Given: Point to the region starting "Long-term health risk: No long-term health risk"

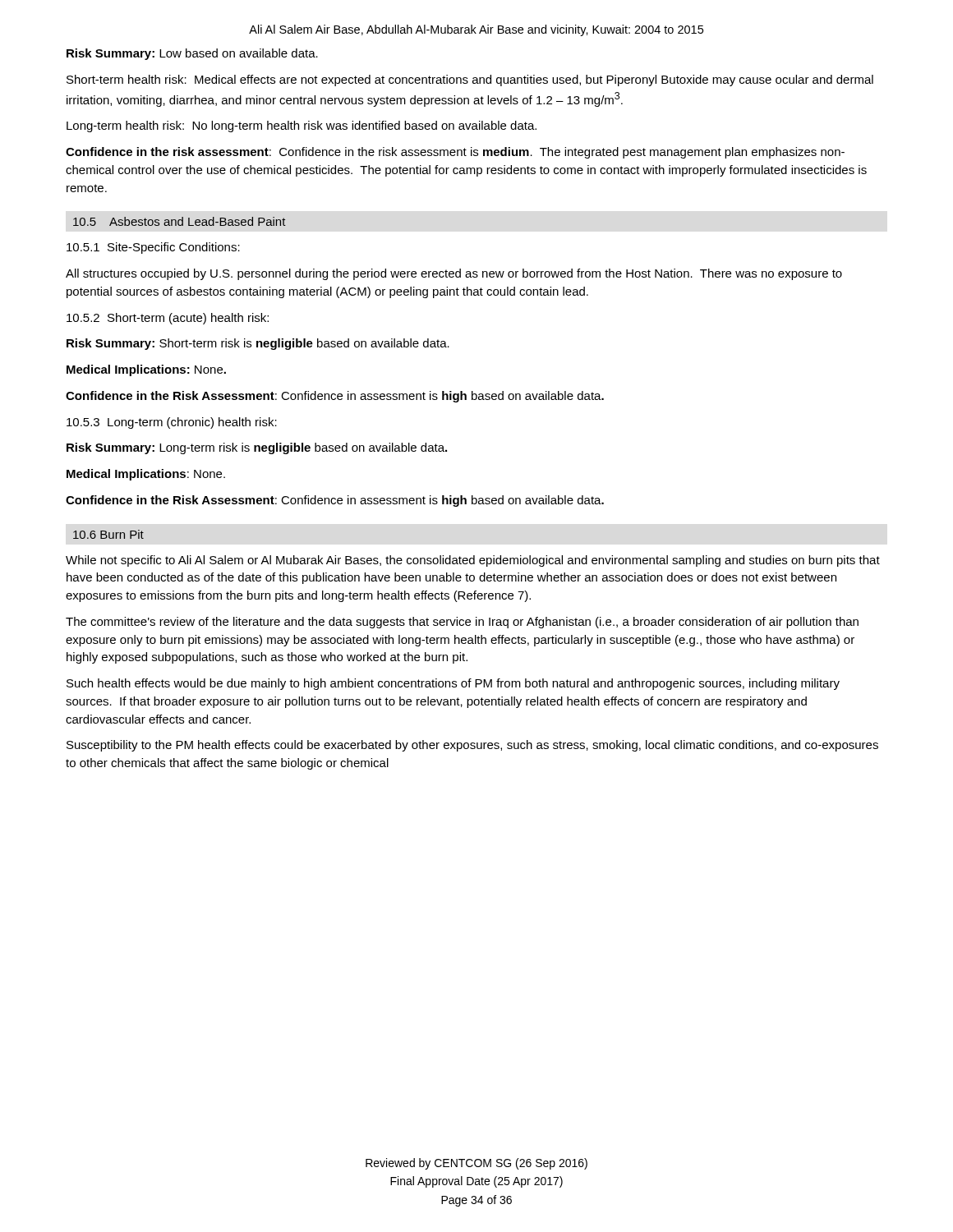Looking at the screenshot, I should point(302,125).
